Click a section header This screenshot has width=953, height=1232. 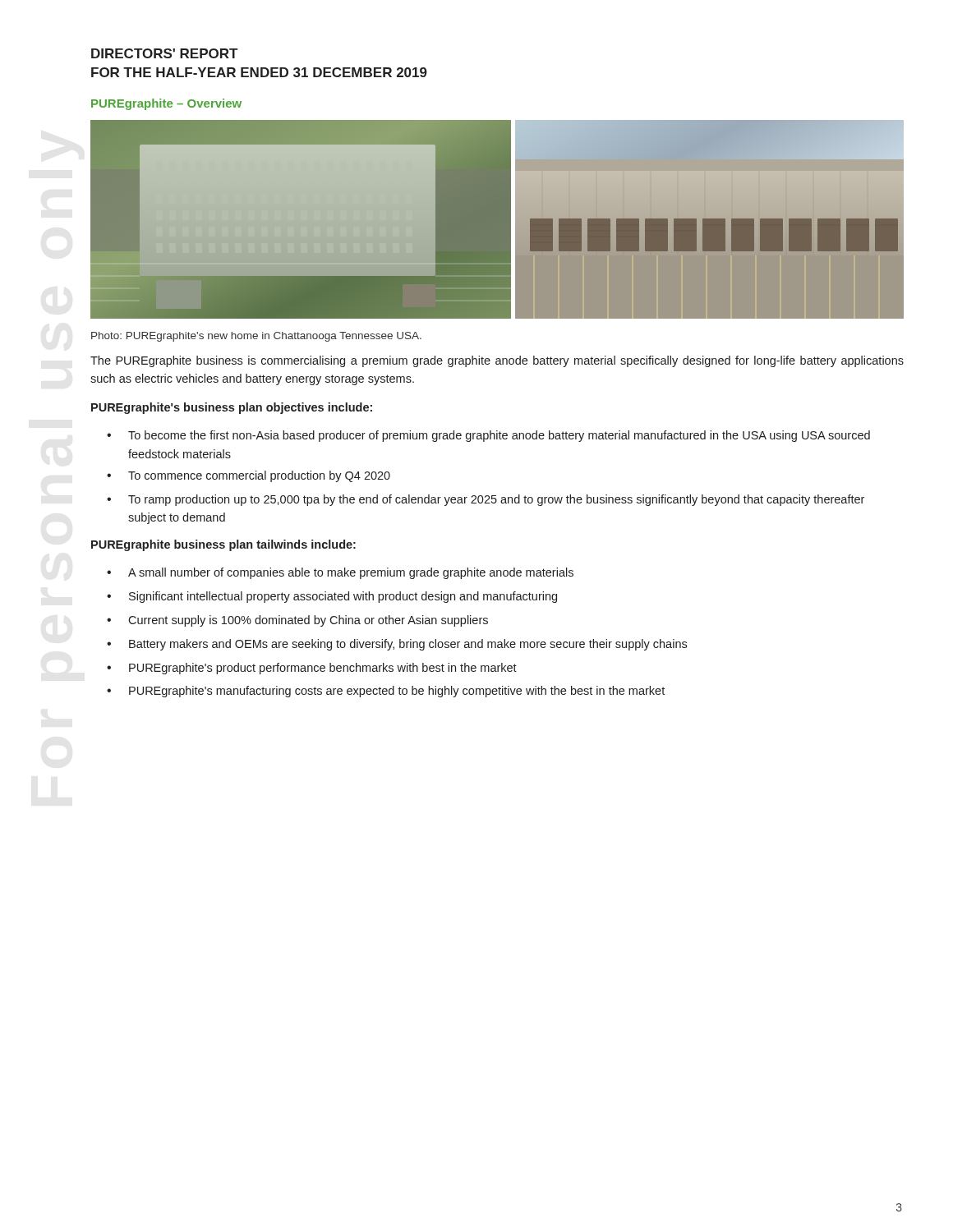166,103
